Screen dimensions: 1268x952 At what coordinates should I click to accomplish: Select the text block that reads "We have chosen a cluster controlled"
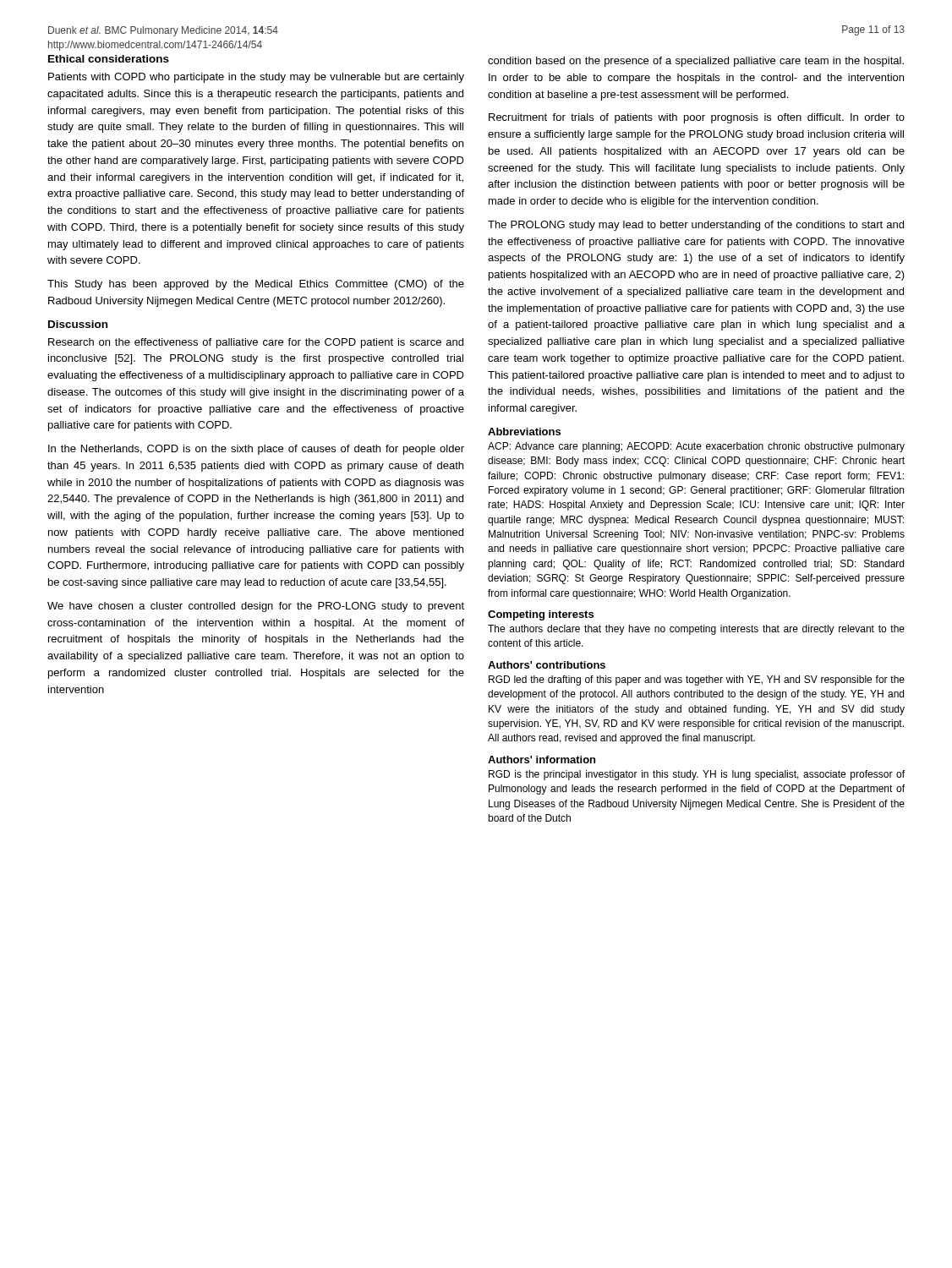(256, 647)
